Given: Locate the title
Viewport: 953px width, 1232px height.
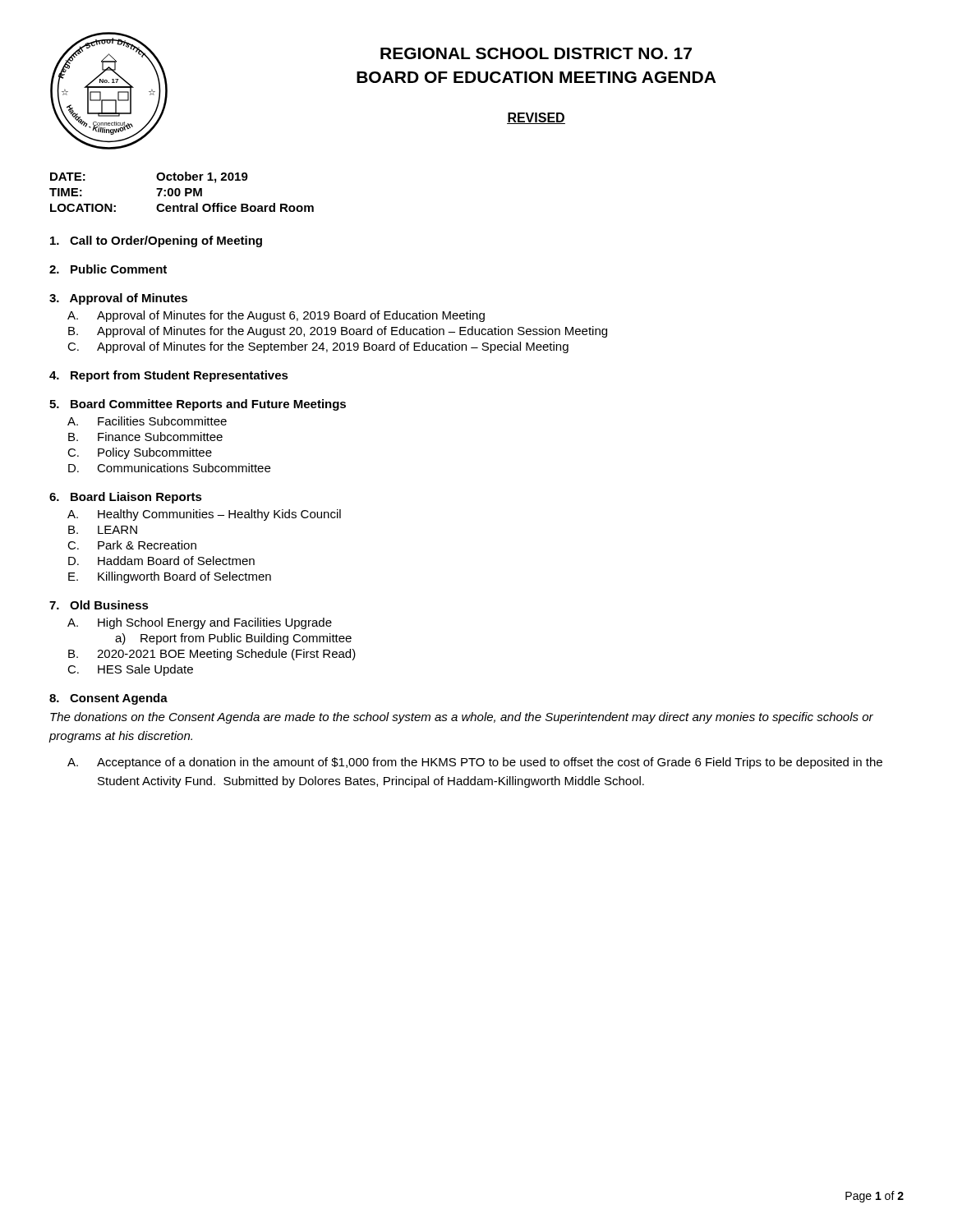Looking at the screenshot, I should point(536,65).
